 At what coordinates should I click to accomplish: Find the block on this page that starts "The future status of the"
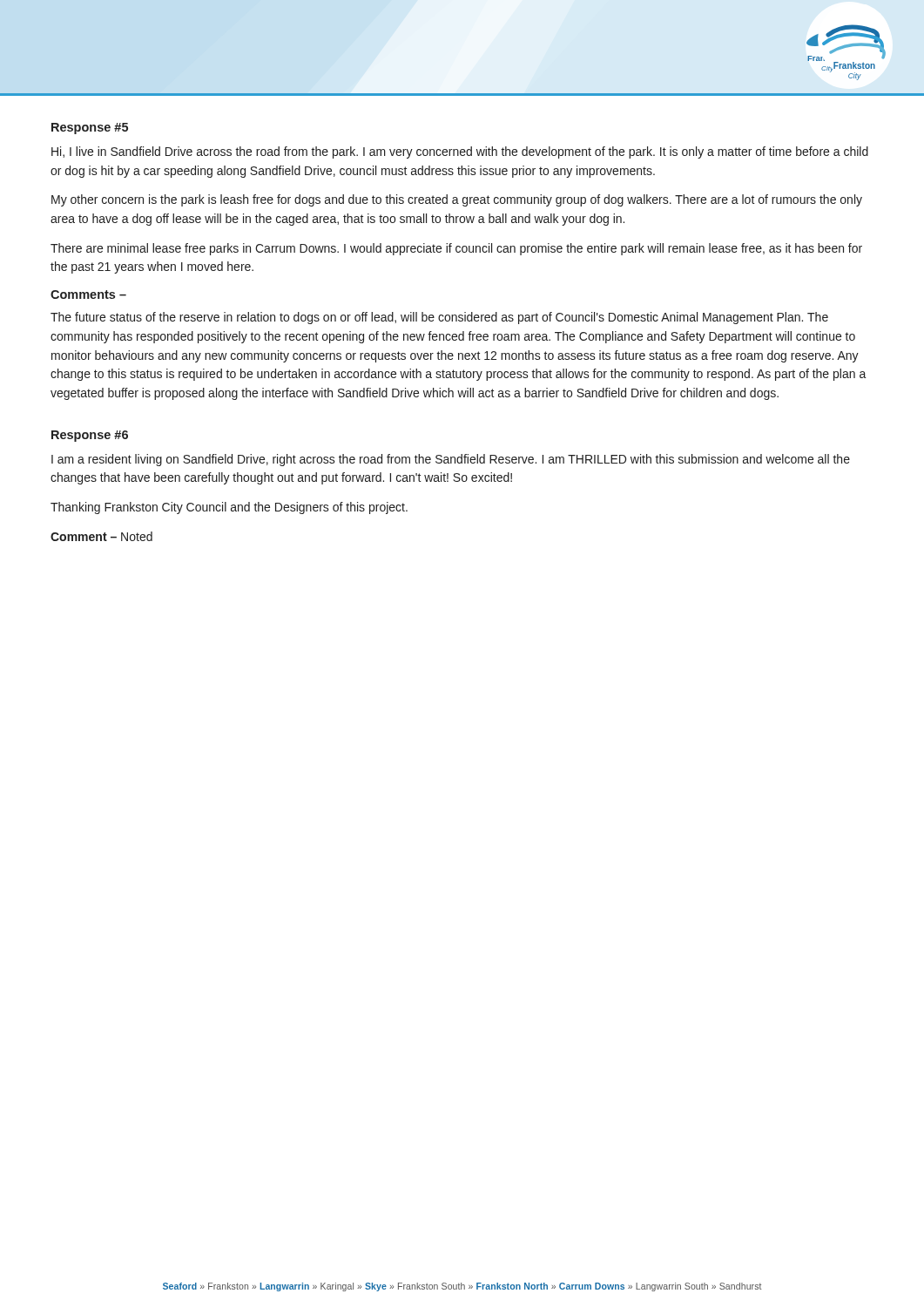pos(458,355)
